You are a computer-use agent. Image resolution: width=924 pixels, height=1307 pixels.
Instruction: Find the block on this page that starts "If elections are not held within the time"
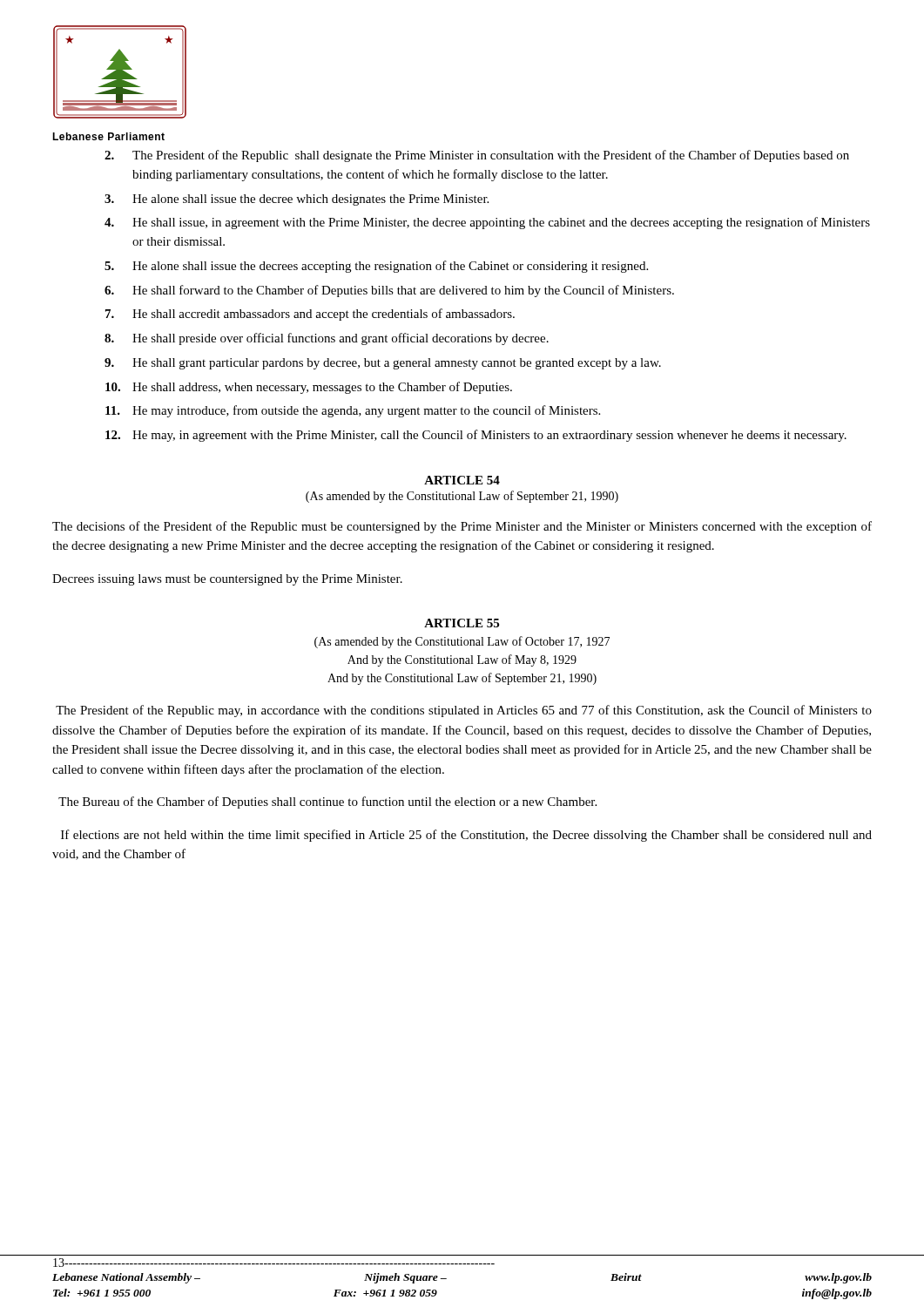tap(462, 844)
